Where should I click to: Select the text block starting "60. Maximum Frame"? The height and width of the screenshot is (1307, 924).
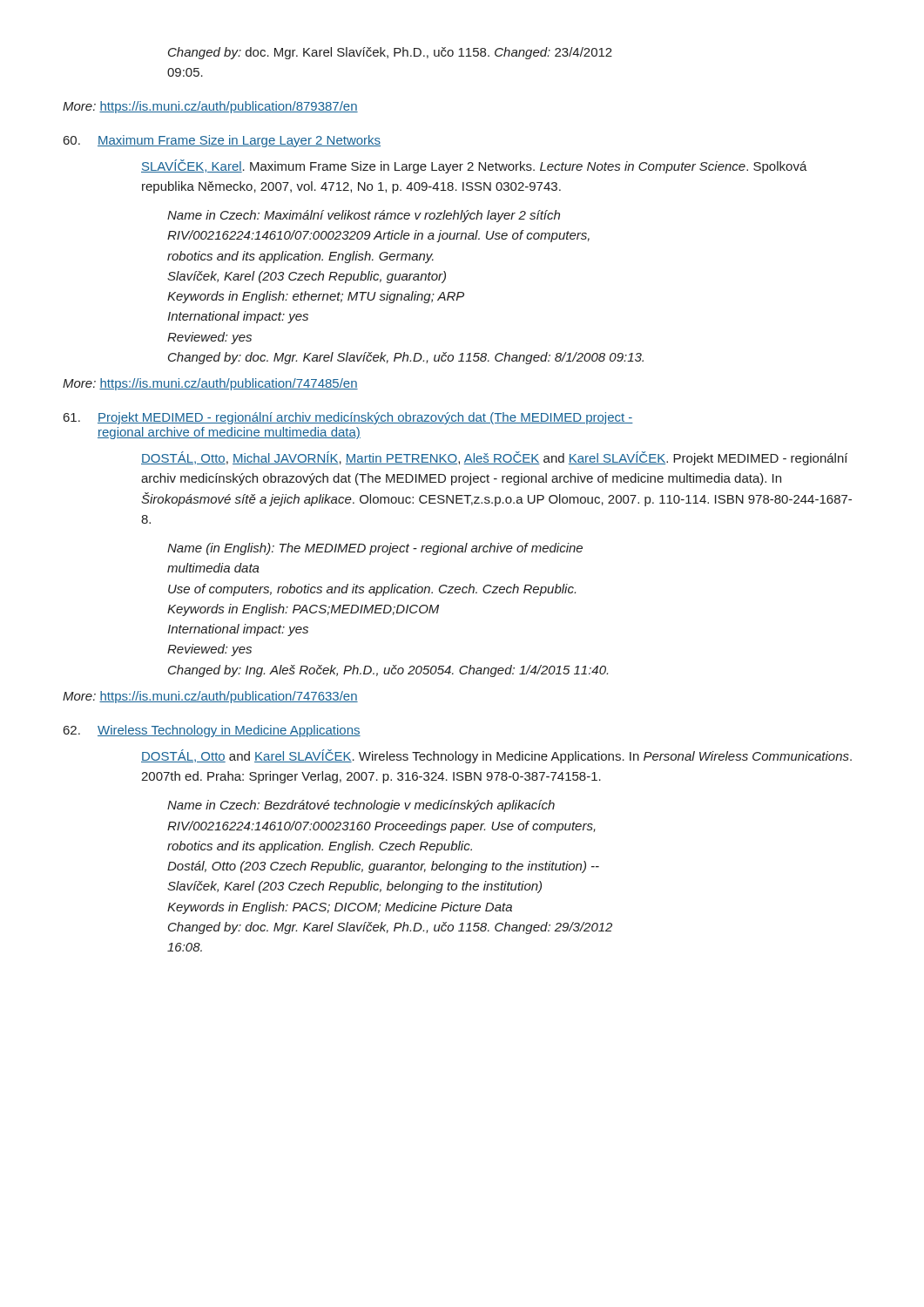click(x=222, y=139)
